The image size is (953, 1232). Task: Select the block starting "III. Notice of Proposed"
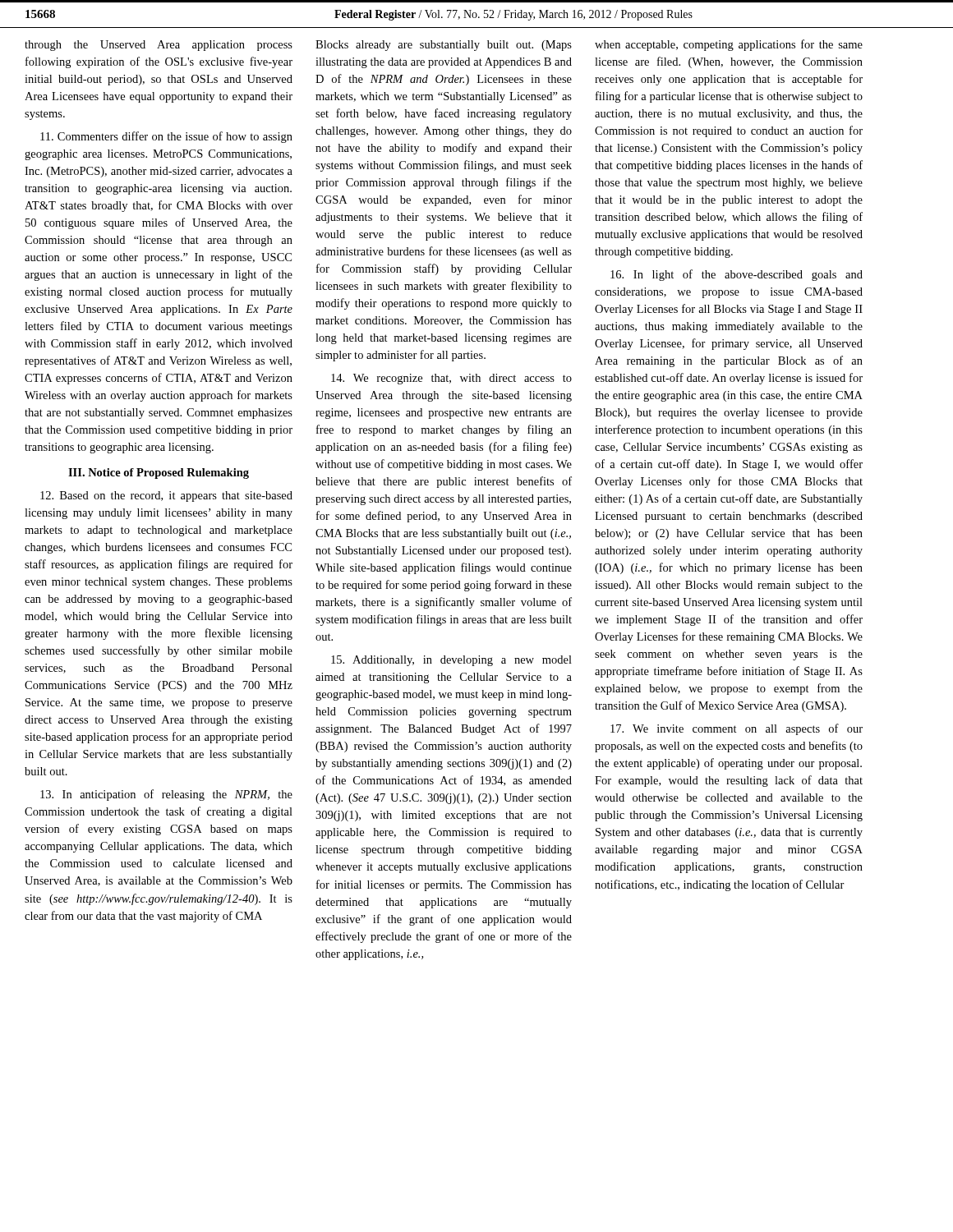click(159, 473)
